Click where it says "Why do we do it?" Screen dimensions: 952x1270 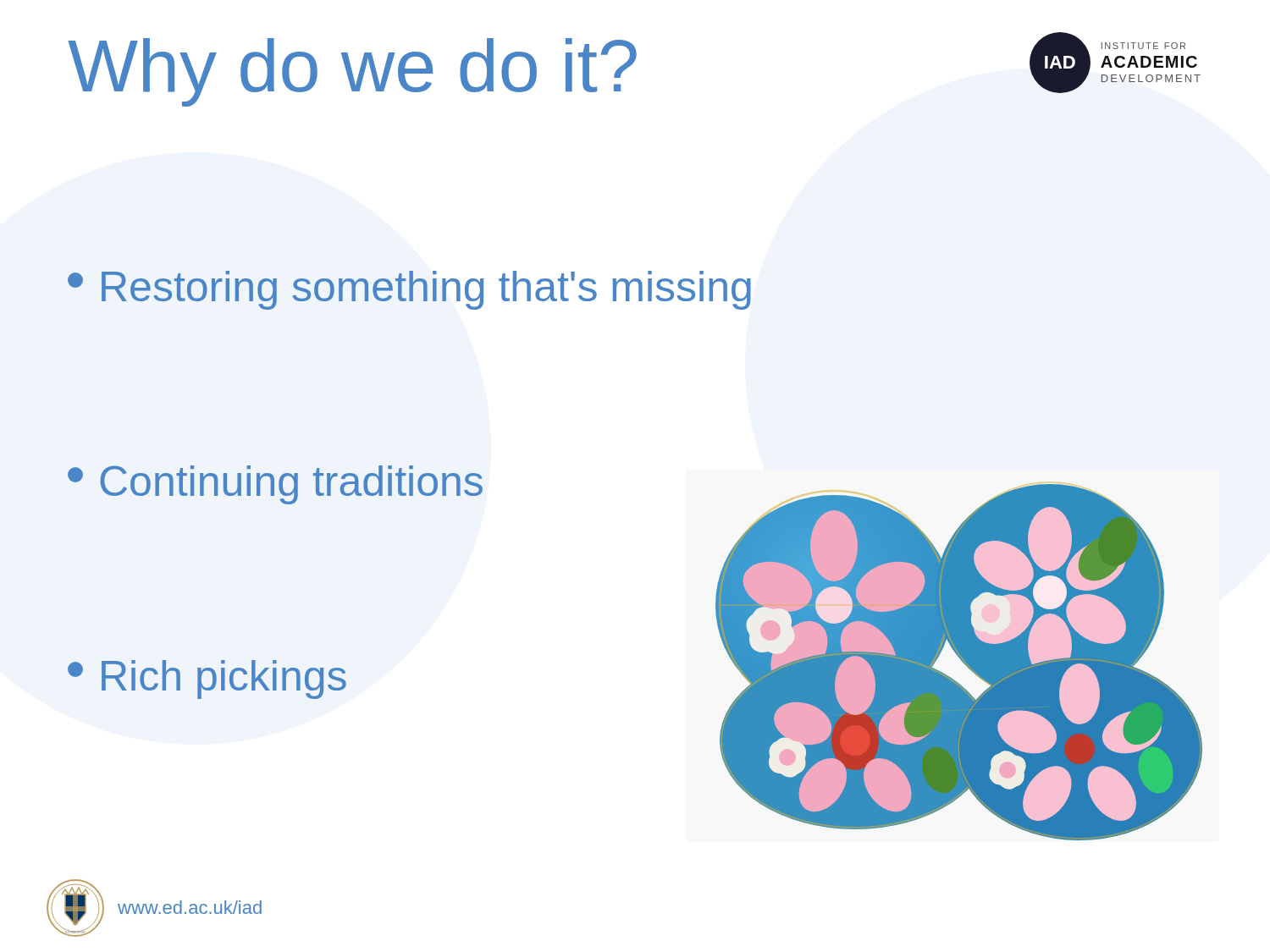353,66
